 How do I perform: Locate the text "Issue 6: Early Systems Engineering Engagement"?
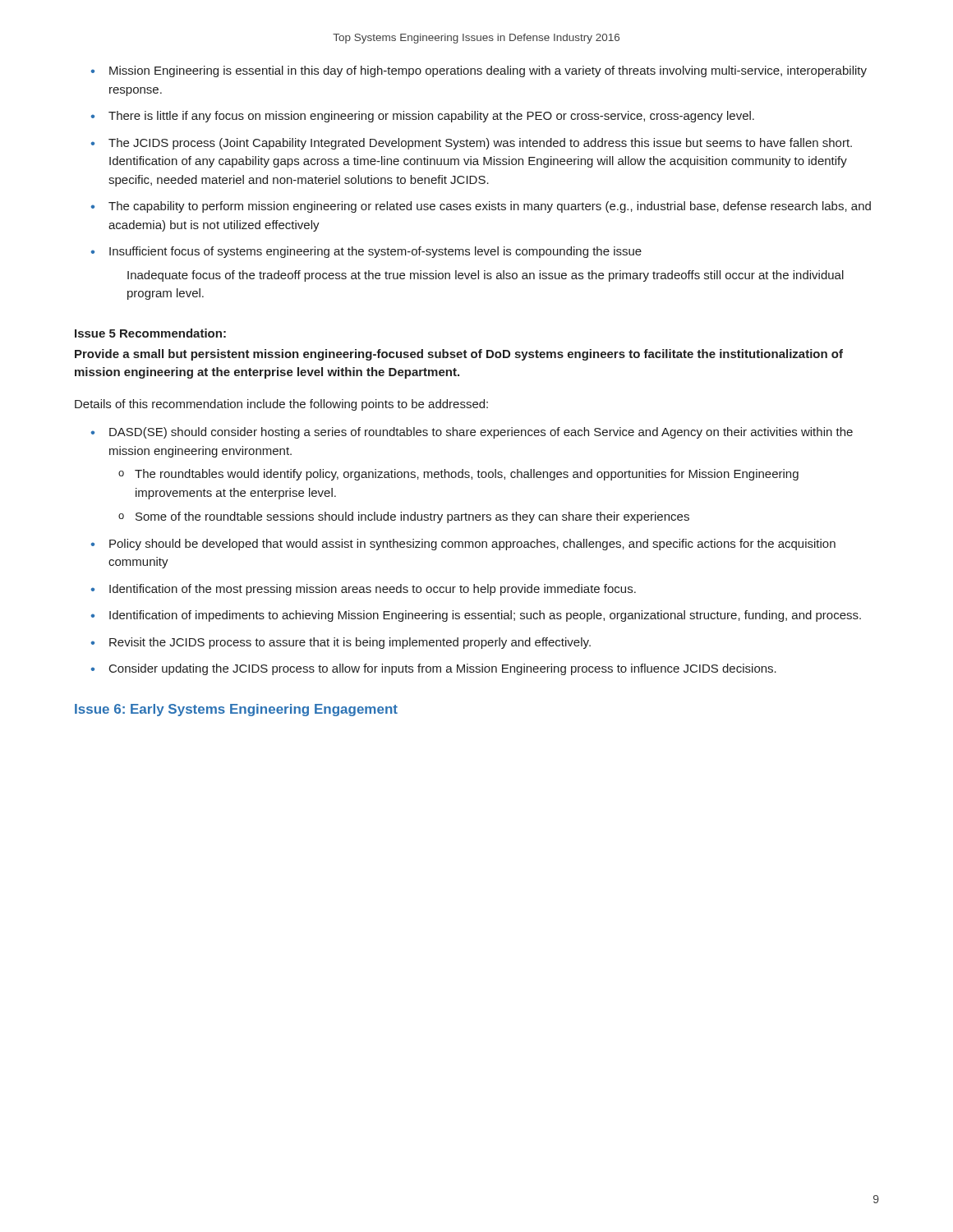[x=236, y=709]
